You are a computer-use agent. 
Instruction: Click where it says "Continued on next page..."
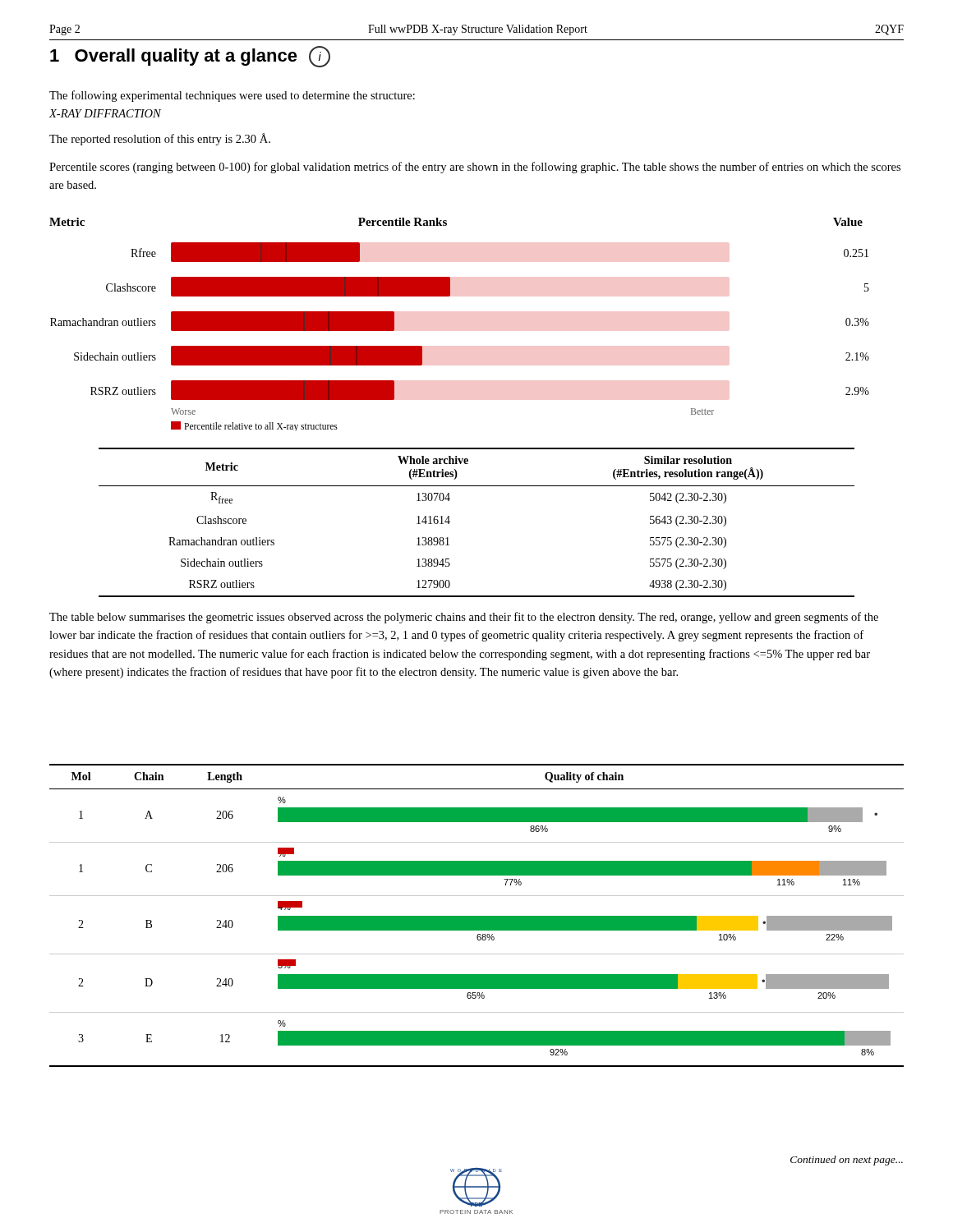pos(847,1159)
